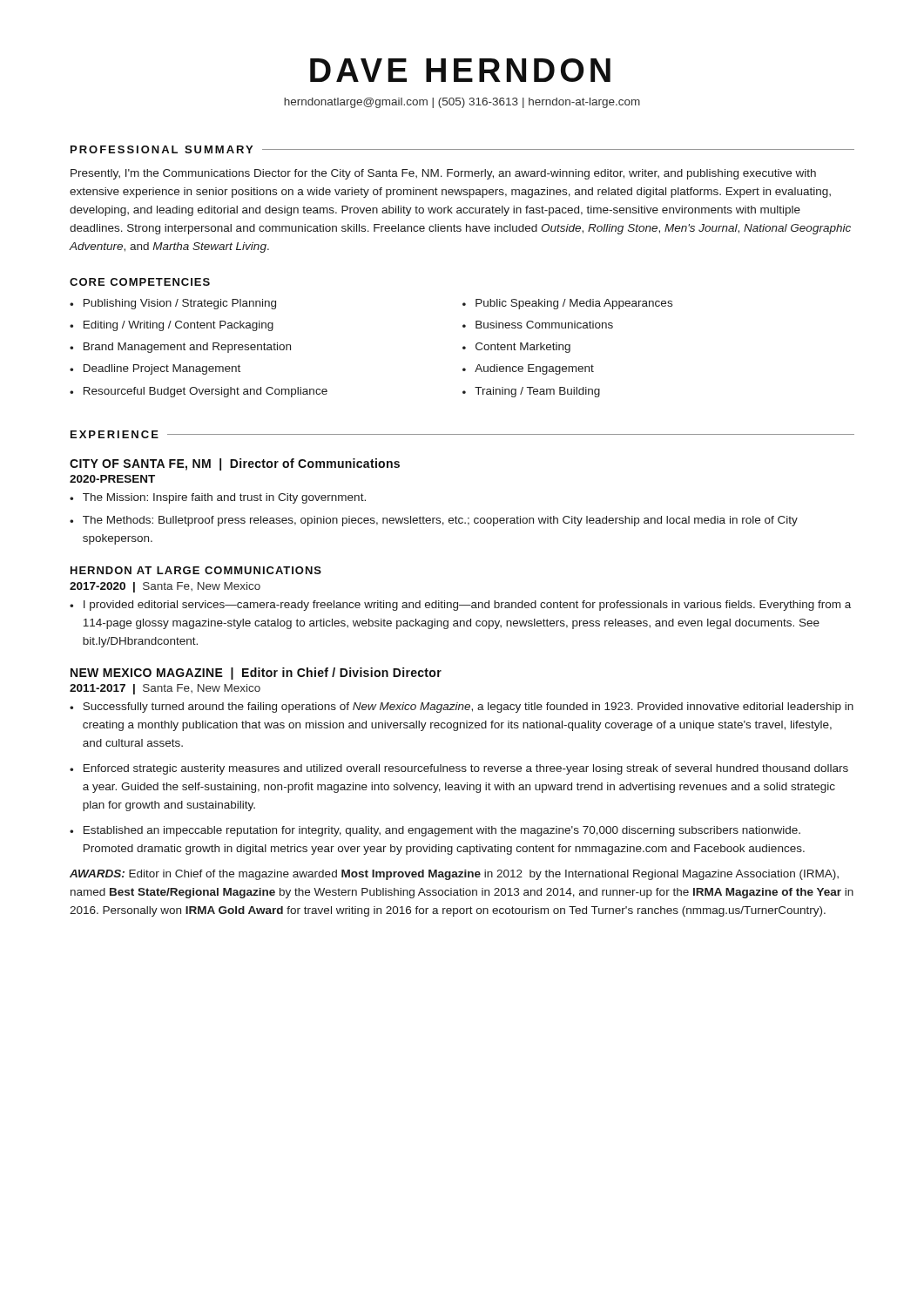Navigate to the region starting "•Content Marketing"
Screen dimensions: 1307x924
516,348
